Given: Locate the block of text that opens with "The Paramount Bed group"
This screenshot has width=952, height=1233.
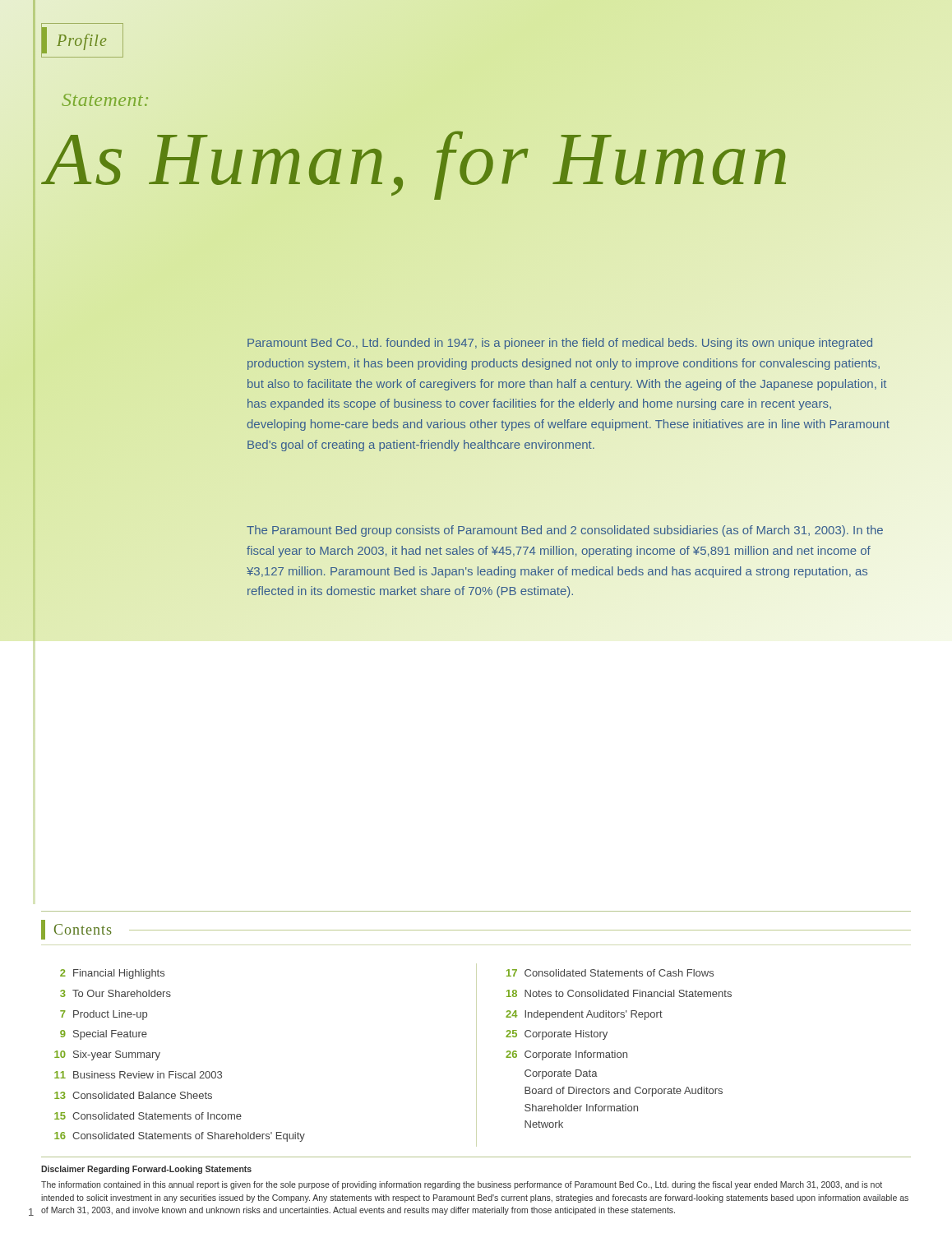Looking at the screenshot, I should 571,561.
